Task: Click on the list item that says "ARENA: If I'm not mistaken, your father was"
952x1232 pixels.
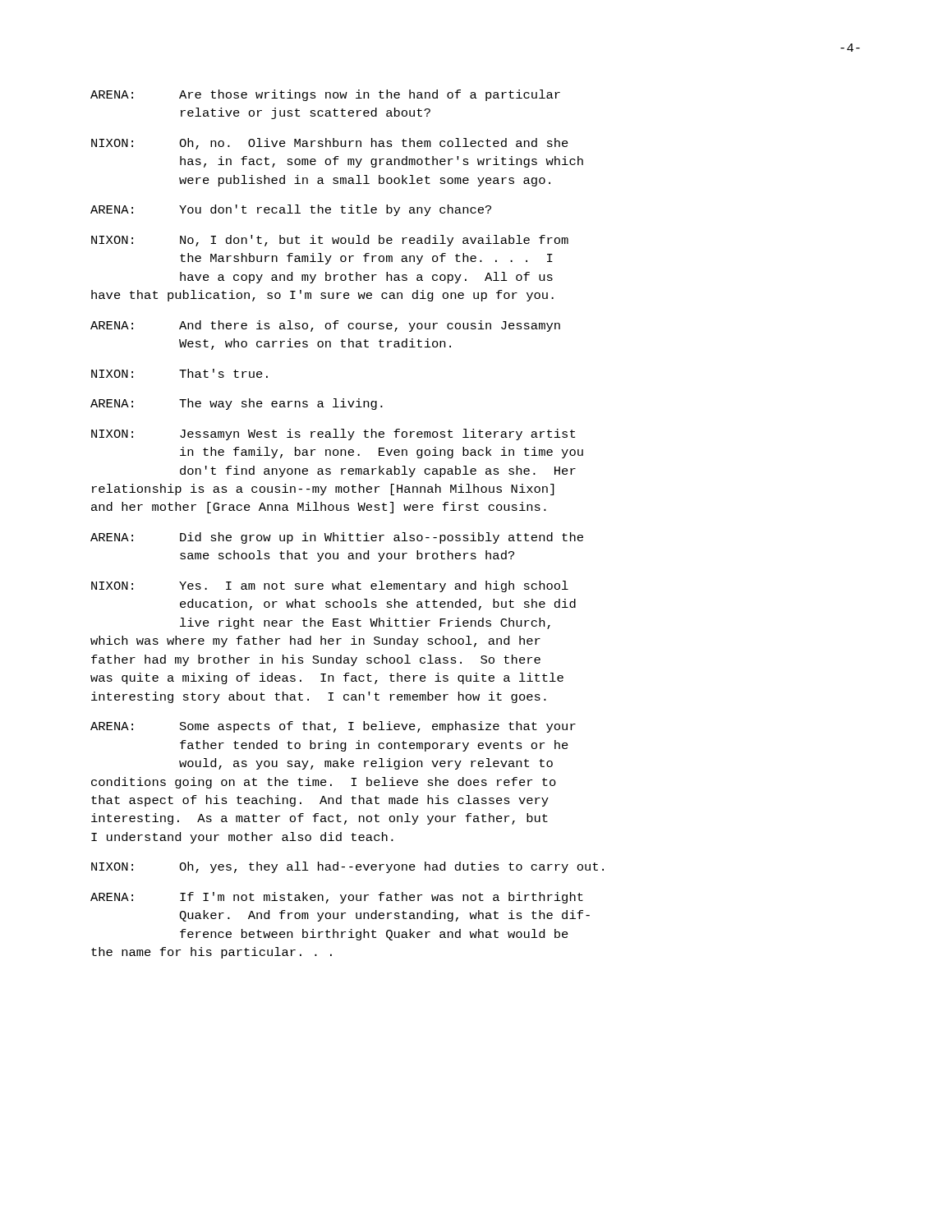Action: tap(480, 925)
